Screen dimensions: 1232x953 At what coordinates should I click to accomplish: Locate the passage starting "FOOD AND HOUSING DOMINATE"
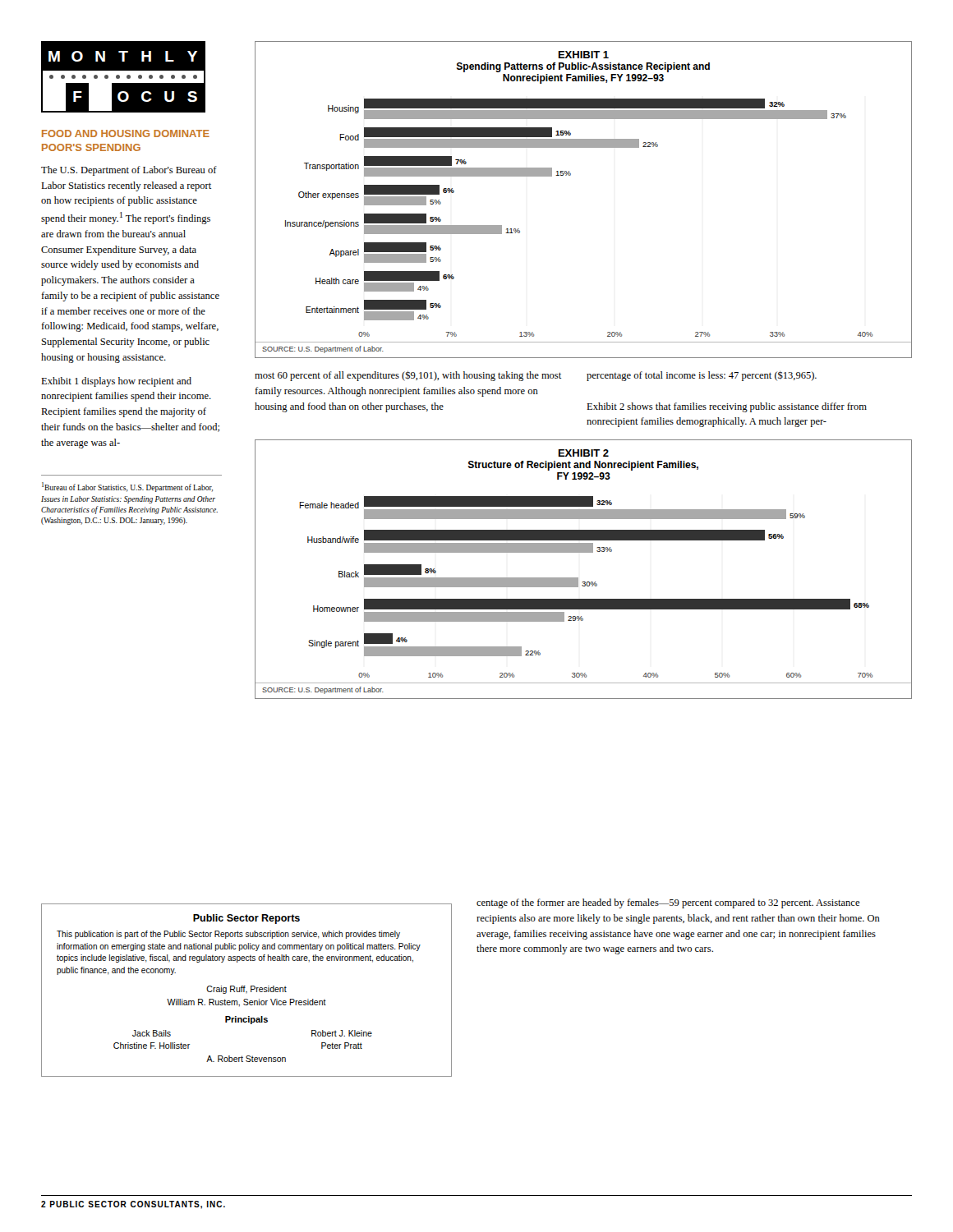tap(125, 140)
